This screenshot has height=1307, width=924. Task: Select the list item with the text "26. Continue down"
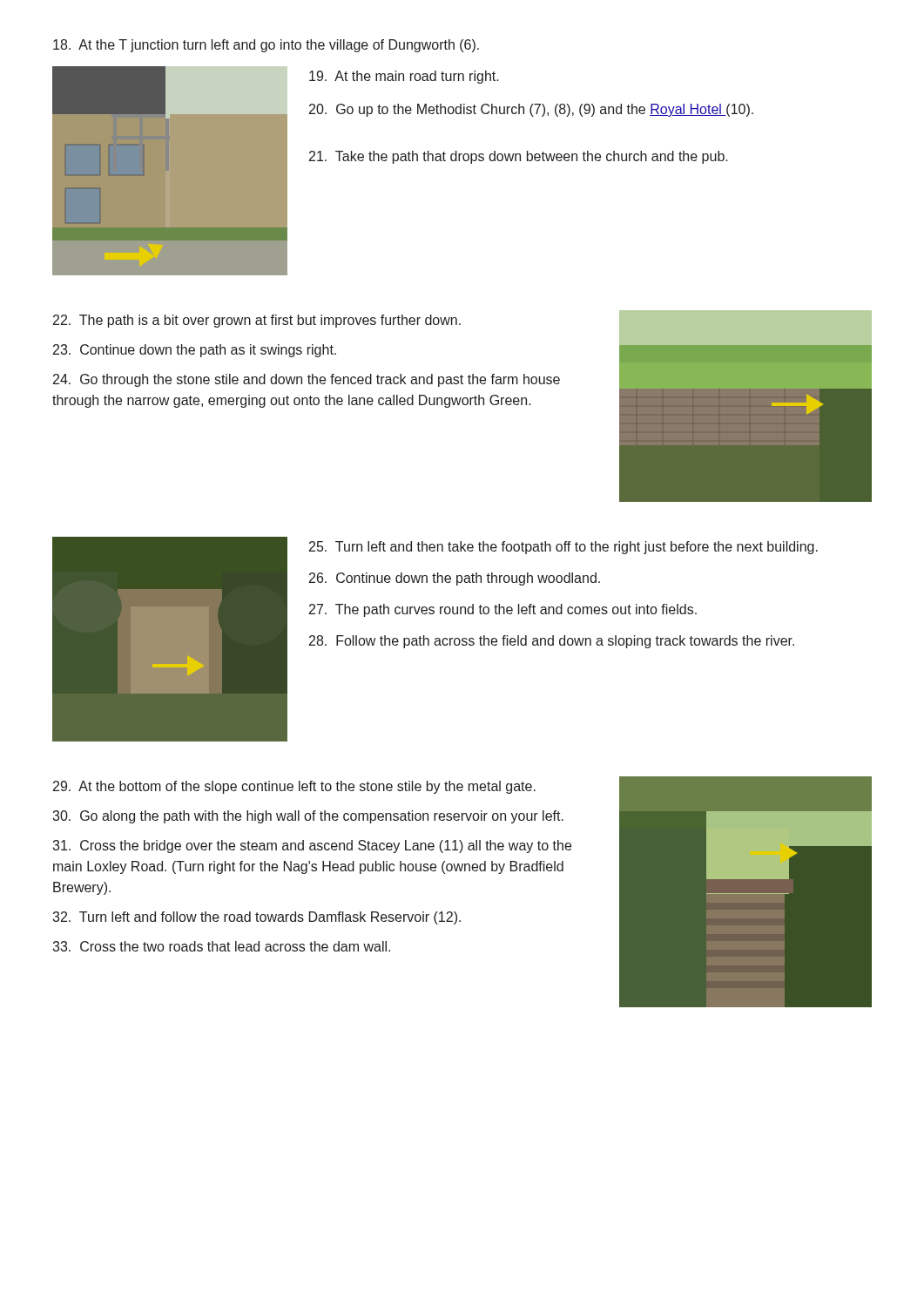(455, 578)
